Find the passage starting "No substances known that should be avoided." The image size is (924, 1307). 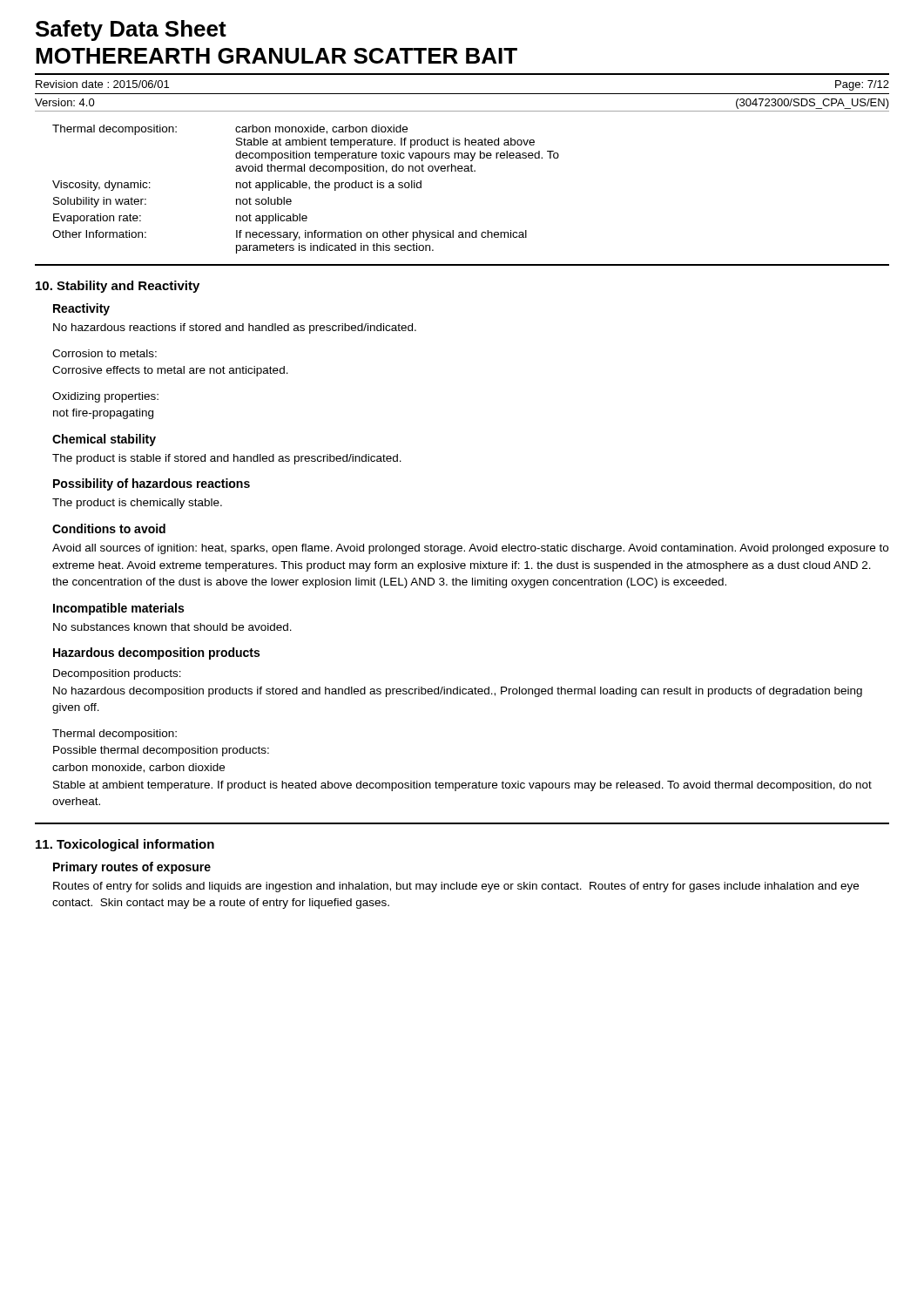[172, 627]
